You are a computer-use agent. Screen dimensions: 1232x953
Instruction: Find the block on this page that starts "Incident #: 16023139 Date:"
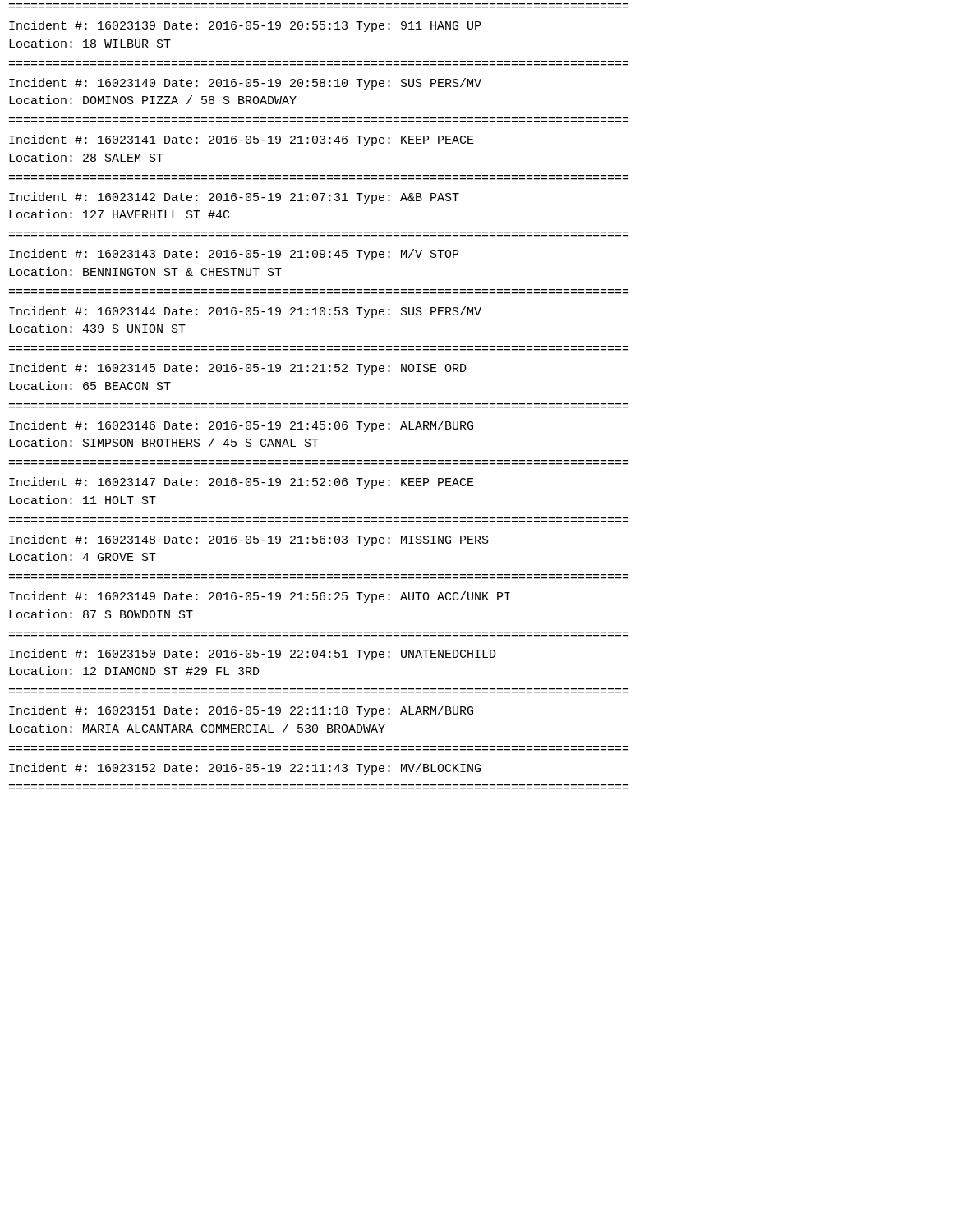(x=476, y=36)
